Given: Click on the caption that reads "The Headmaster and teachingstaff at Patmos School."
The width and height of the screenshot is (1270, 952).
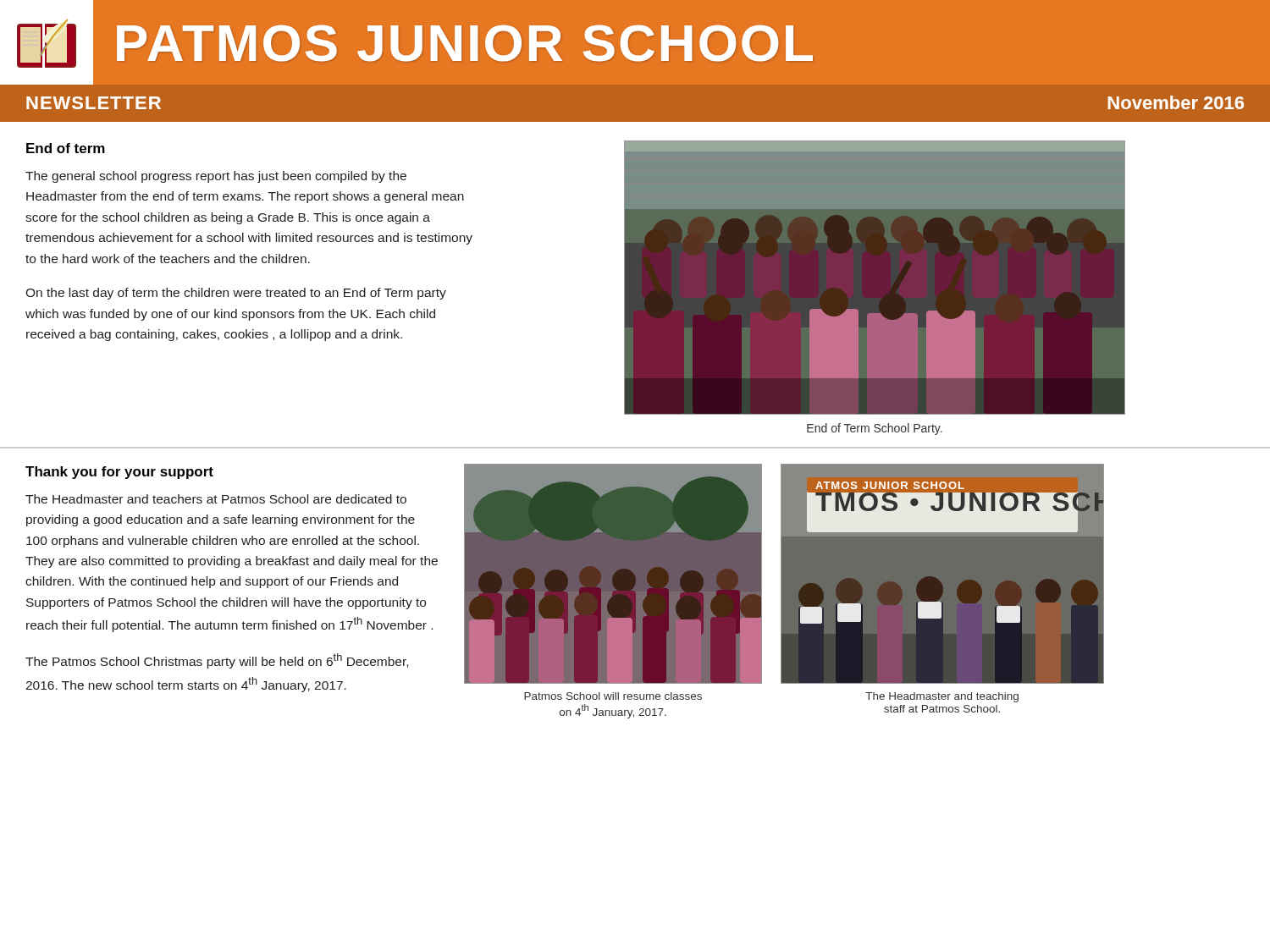Looking at the screenshot, I should [x=942, y=702].
